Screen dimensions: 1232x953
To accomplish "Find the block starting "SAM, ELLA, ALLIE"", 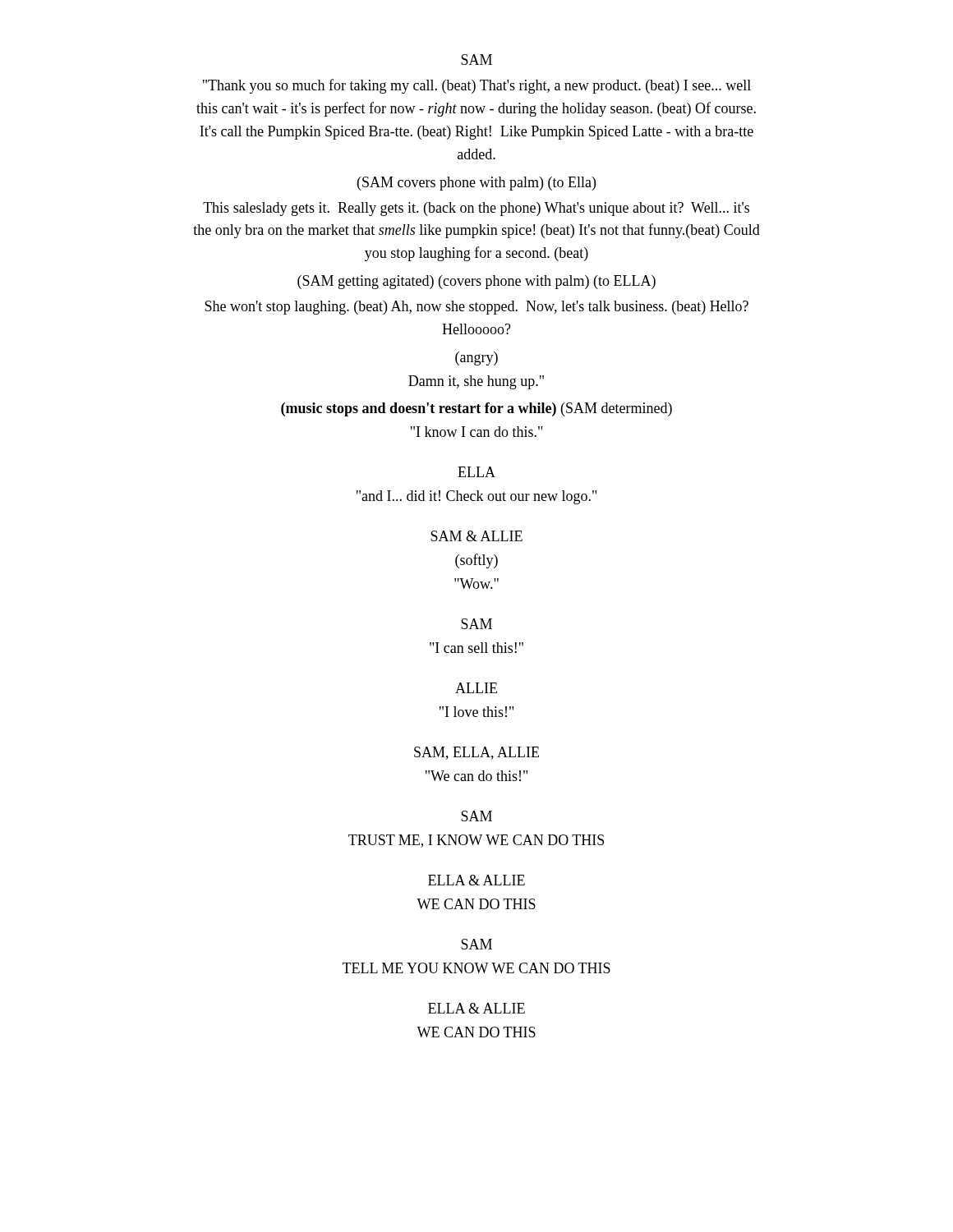I will click(x=476, y=752).
